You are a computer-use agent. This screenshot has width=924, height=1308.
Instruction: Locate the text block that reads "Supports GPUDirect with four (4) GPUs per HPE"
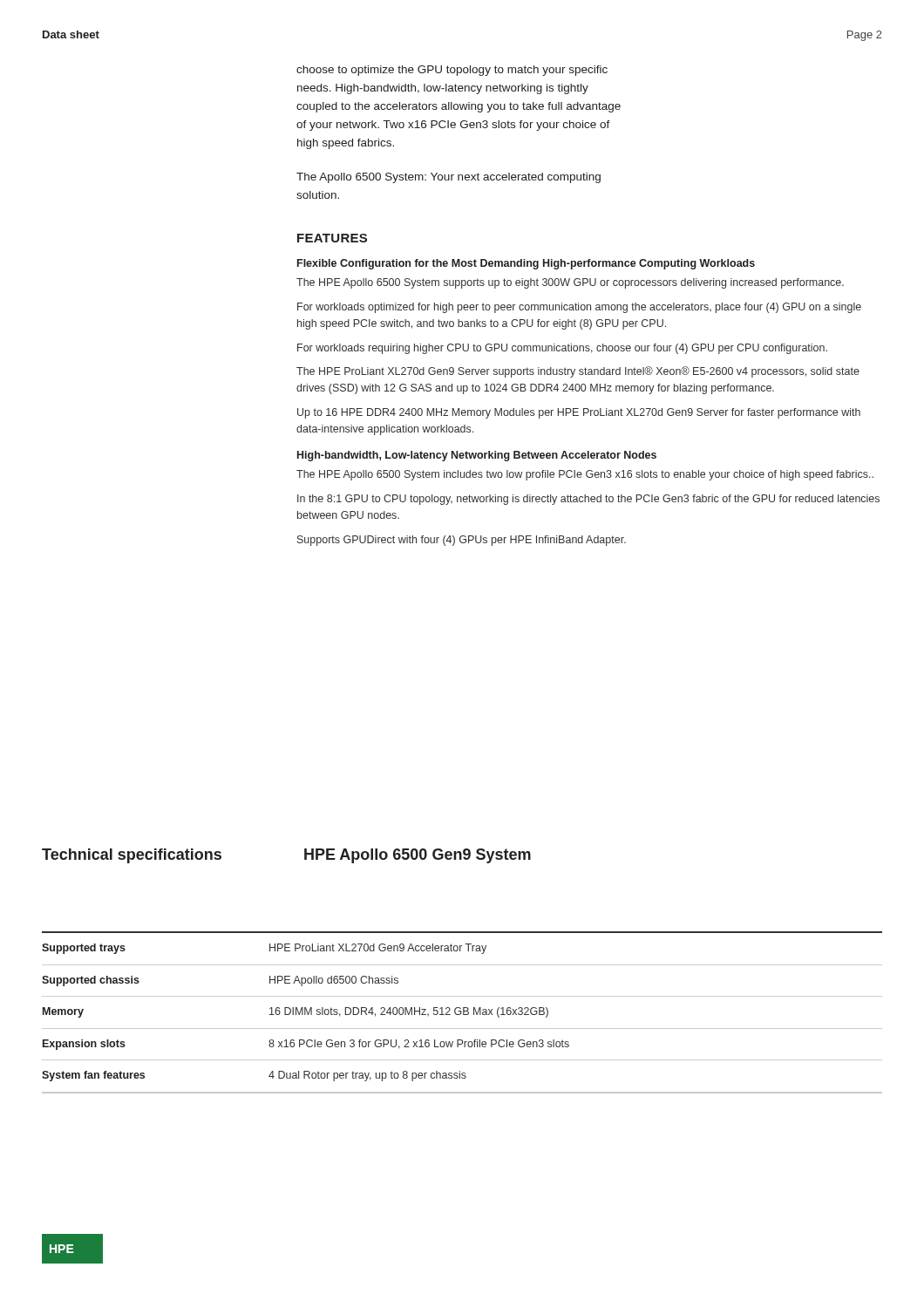tap(461, 539)
